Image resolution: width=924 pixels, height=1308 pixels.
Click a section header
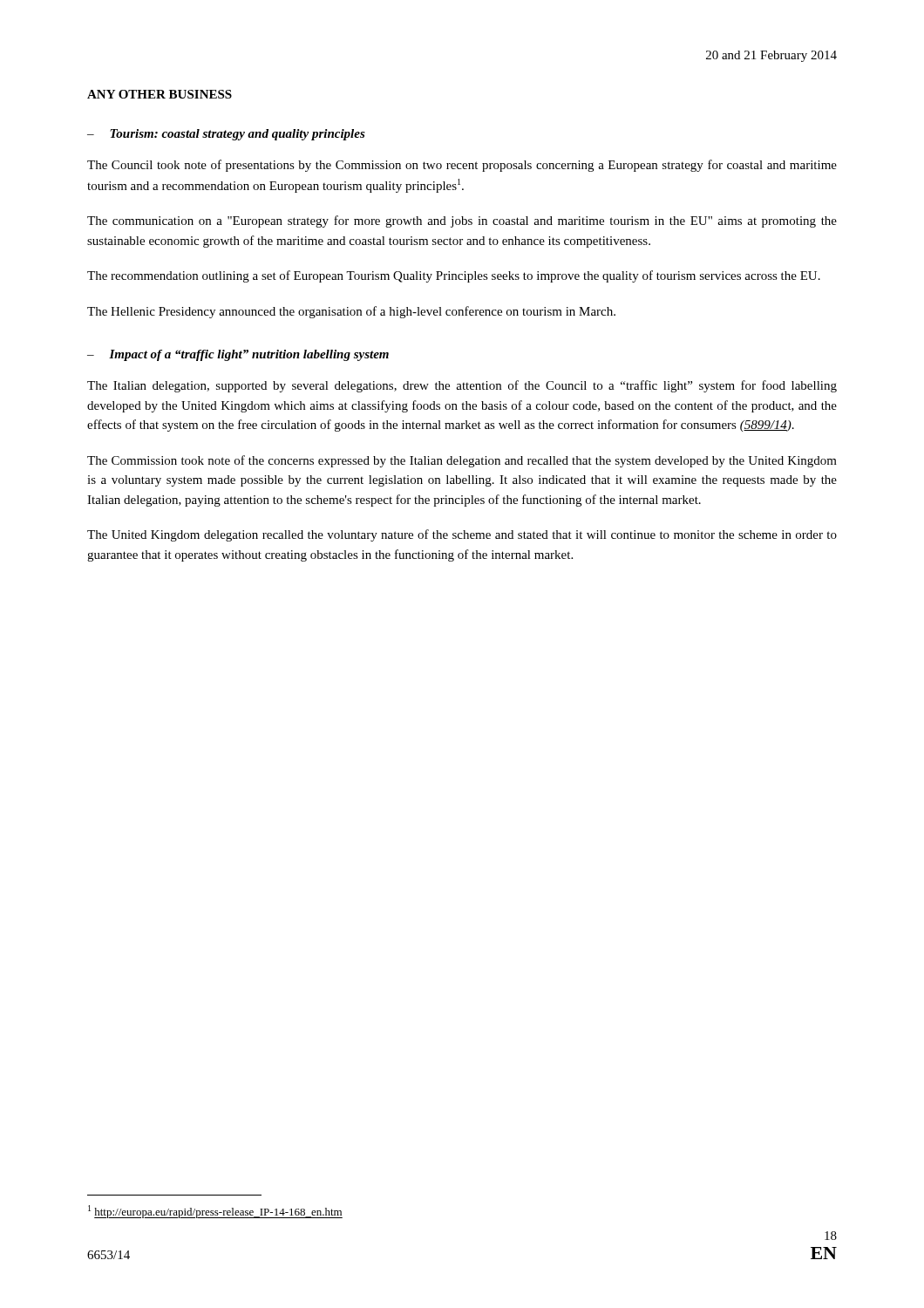(160, 94)
